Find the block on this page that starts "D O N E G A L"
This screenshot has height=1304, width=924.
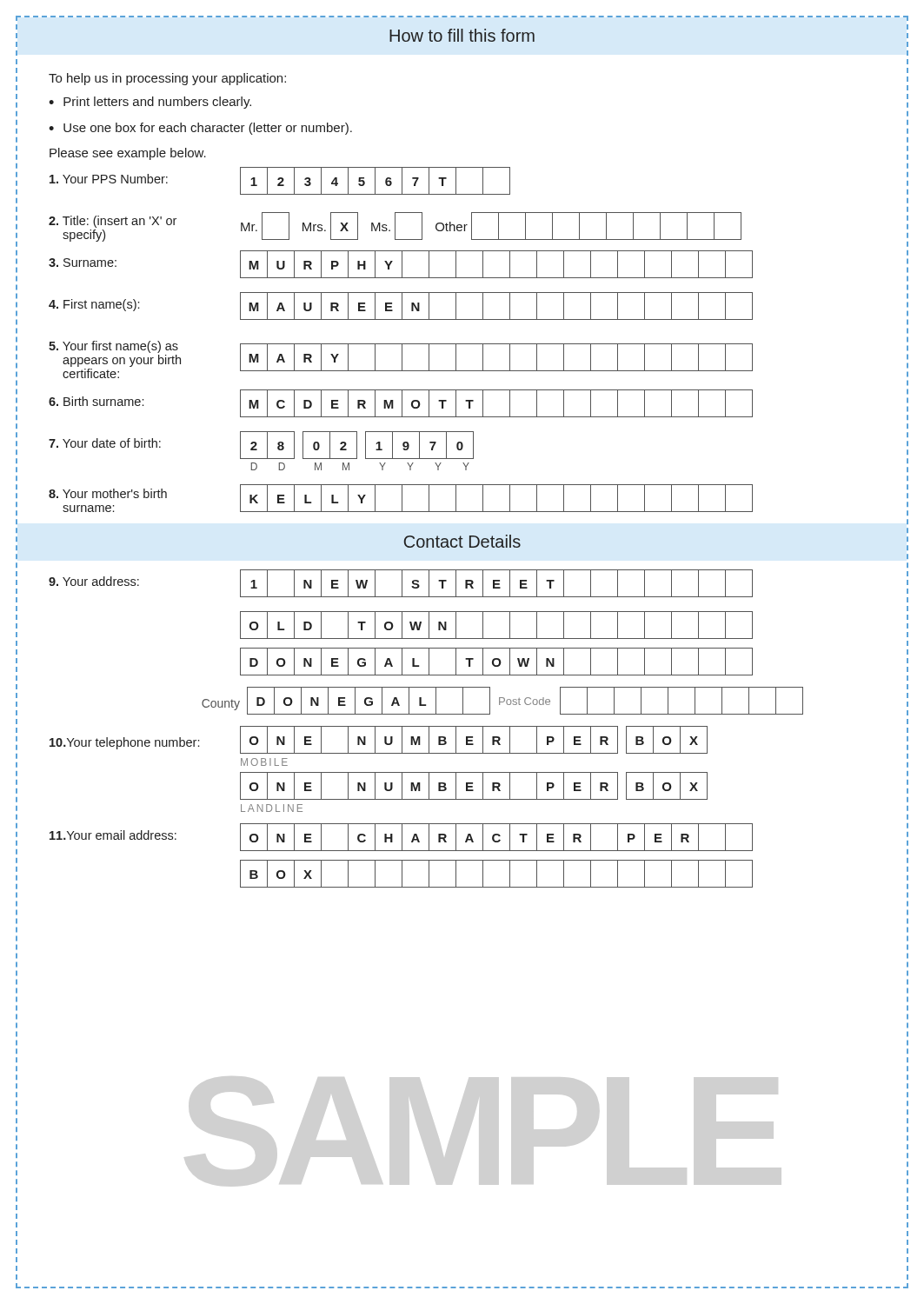click(x=400, y=662)
